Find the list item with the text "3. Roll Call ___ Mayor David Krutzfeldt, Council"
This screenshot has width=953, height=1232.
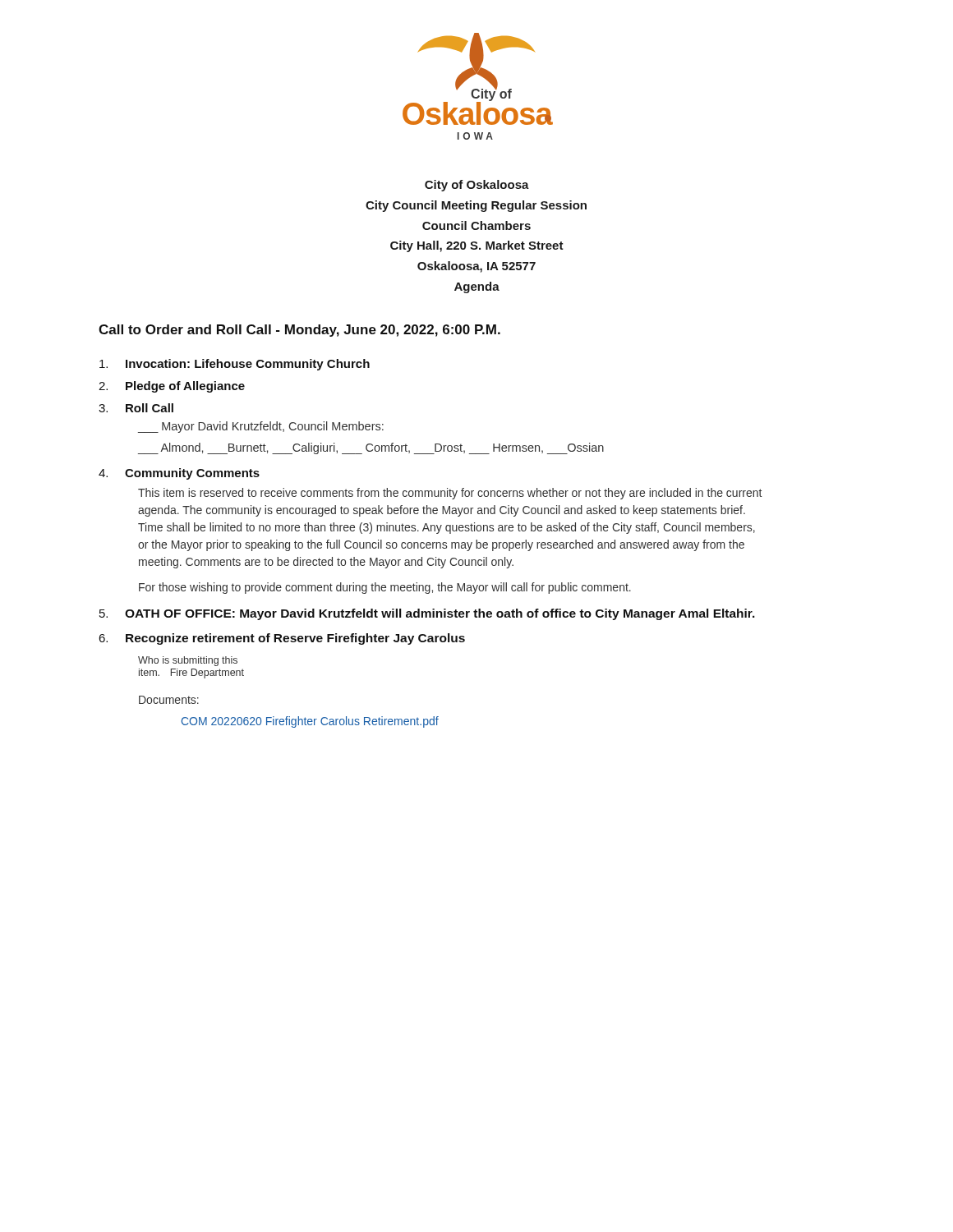[136, 408]
